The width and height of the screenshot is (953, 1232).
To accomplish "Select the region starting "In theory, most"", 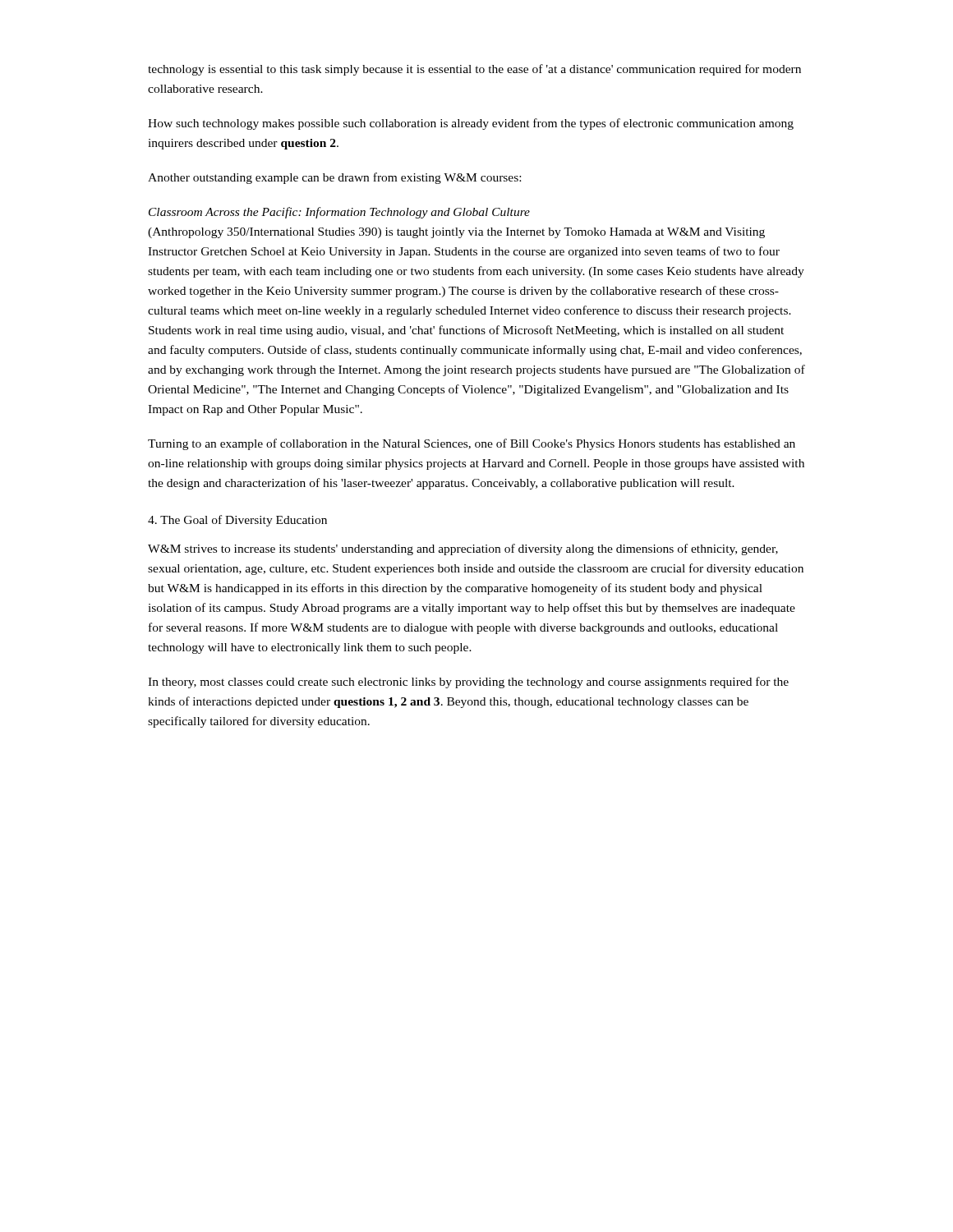I will click(468, 701).
